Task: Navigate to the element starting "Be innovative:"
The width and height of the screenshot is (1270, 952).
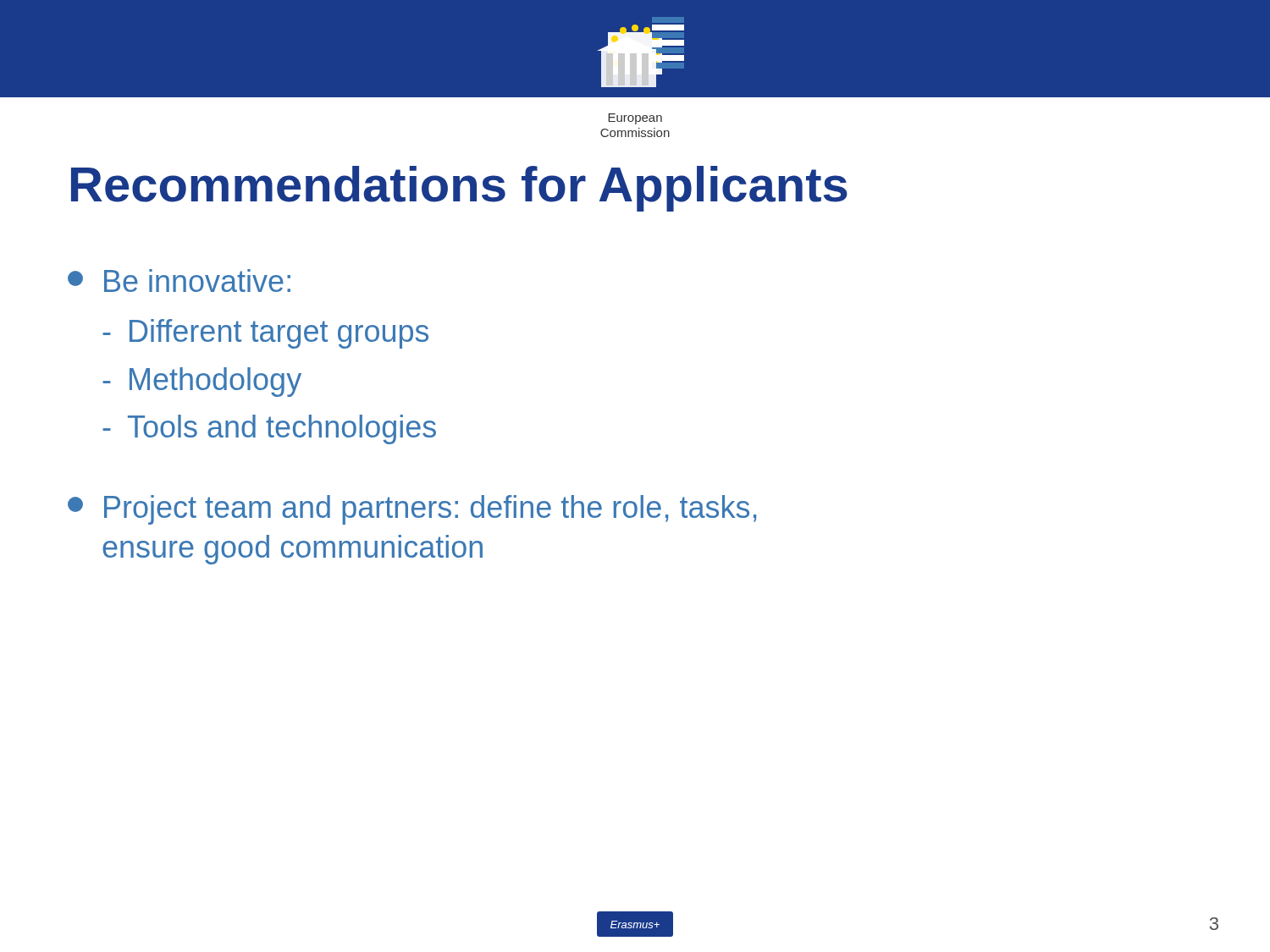Action: coord(179,281)
